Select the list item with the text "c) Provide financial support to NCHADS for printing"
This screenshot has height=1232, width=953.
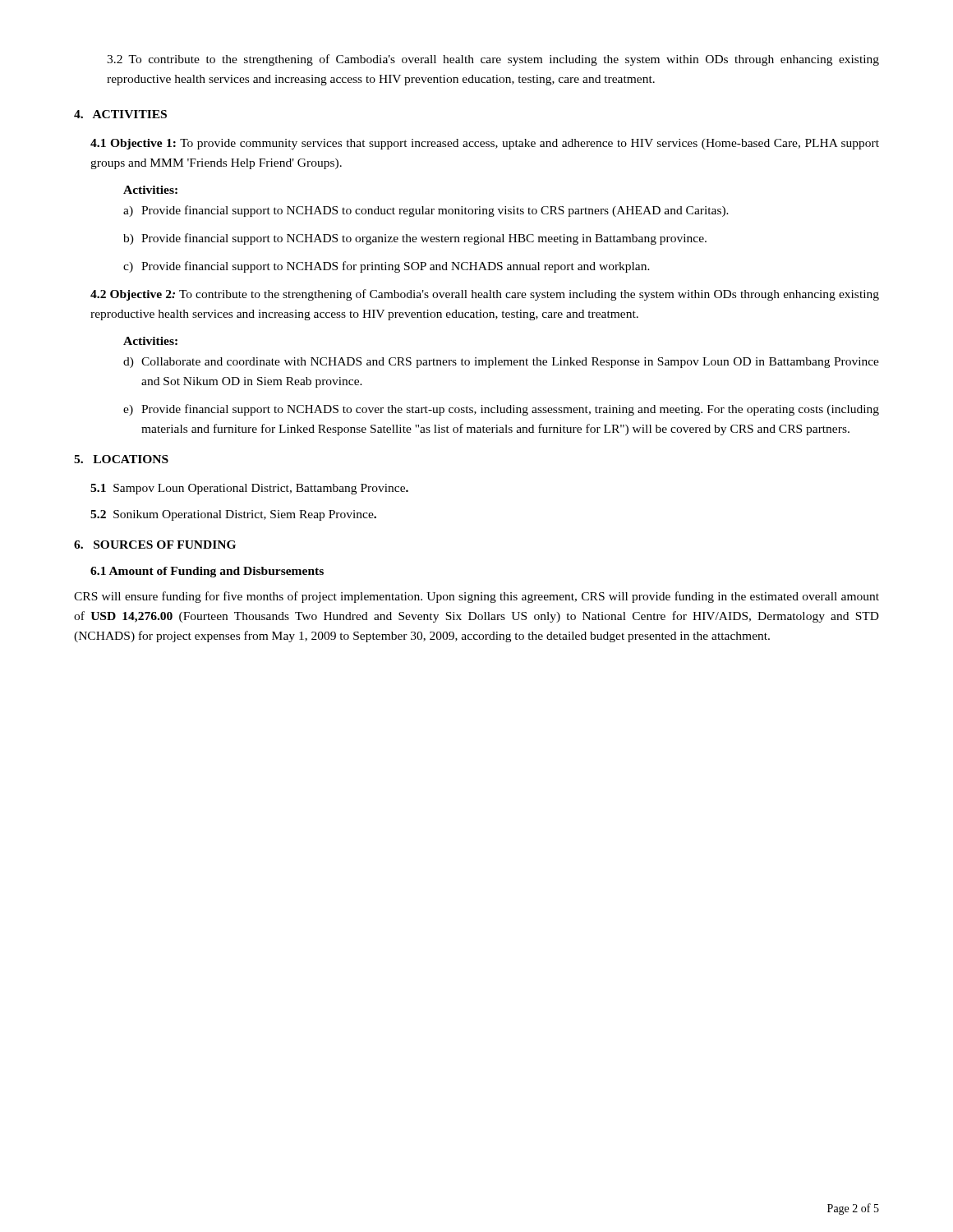(x=501, y=266)
